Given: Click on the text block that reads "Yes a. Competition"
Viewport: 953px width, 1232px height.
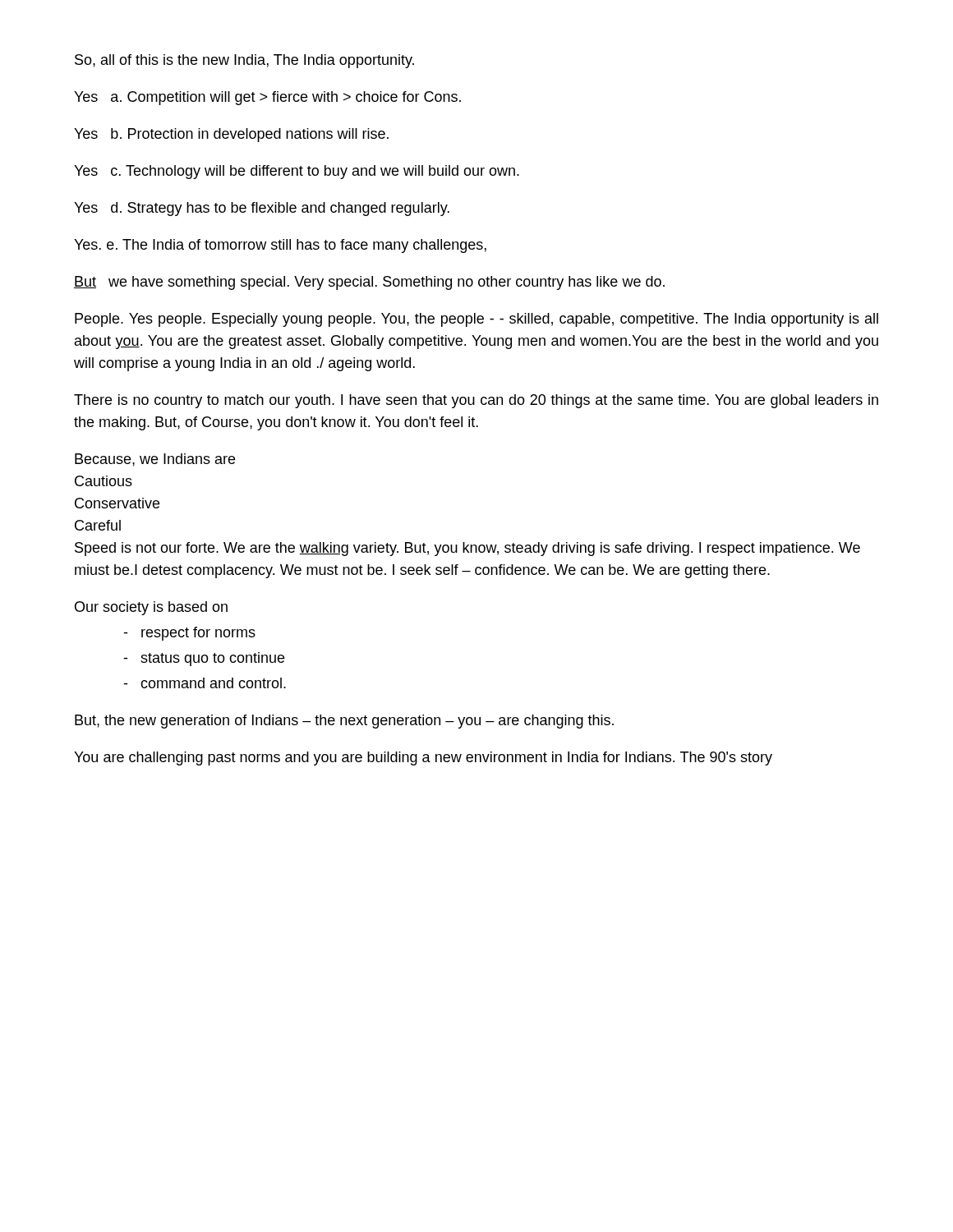Looking at the screenshot, I should click(x=268, y=97).
